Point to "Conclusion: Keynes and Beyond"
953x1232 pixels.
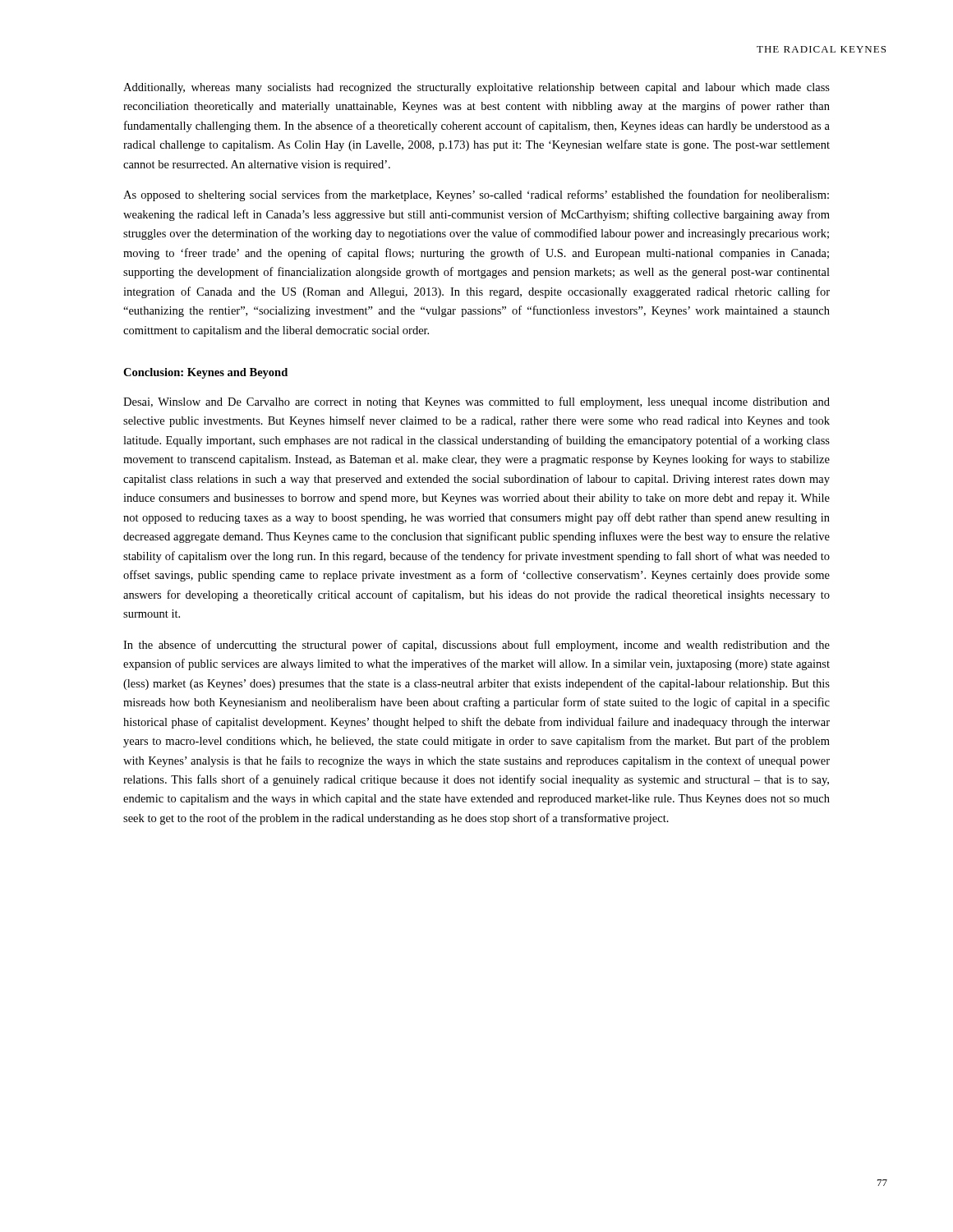(x=205, y=372)
